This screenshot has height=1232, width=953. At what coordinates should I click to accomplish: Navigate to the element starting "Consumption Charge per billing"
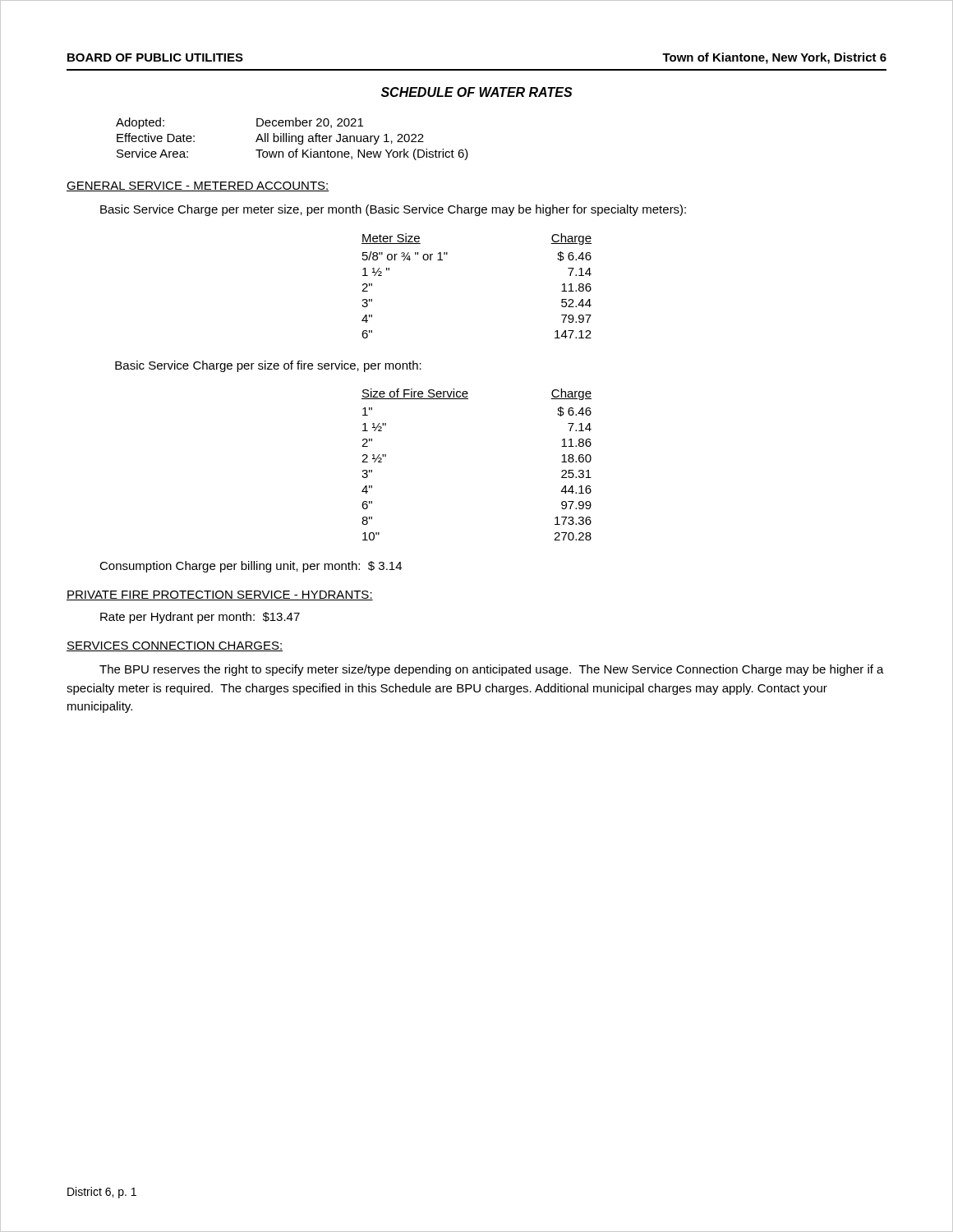coord(251,565)
